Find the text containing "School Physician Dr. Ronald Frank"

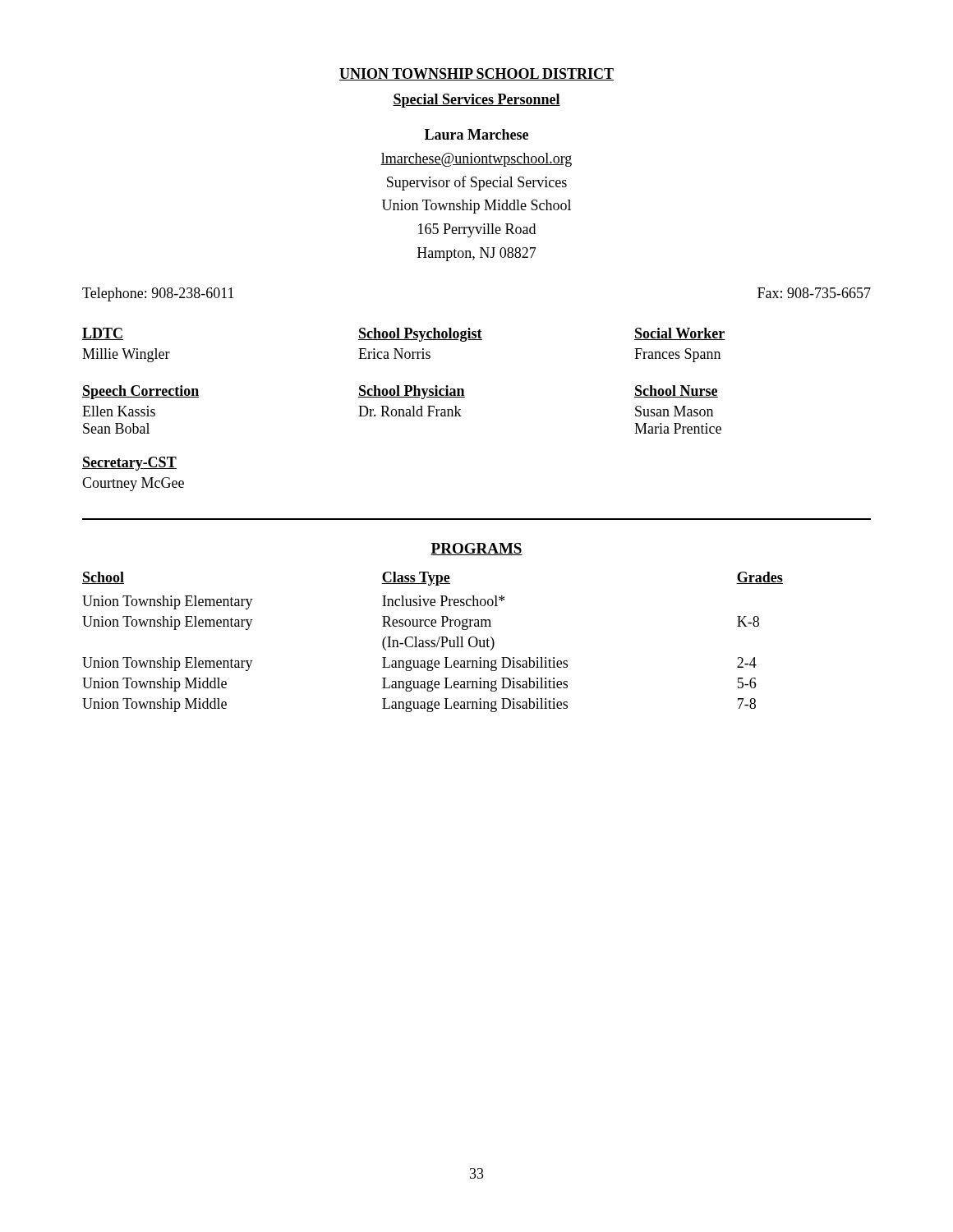point(412,392)
